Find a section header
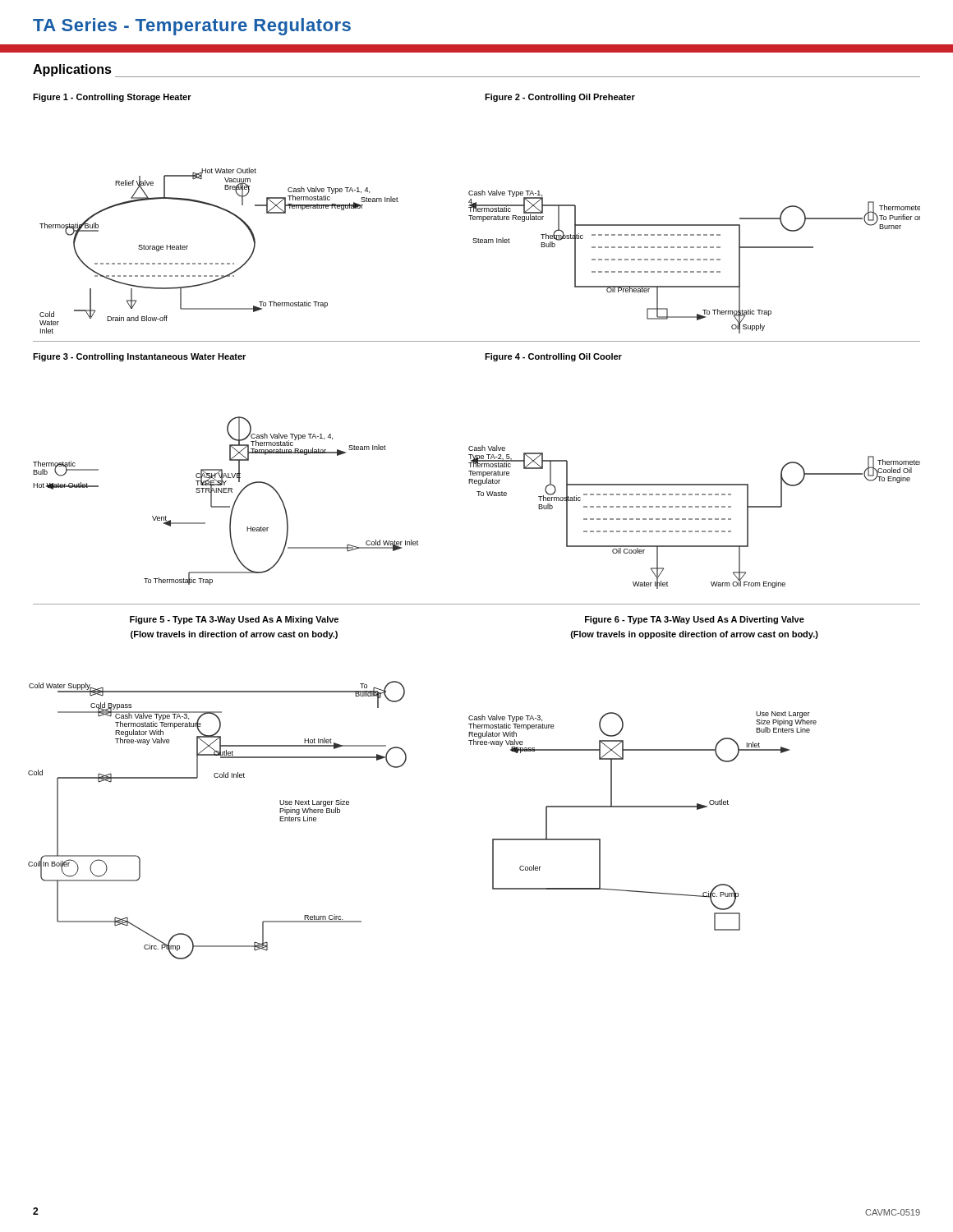The width and height of the screenshot is (953, 1232). tap(72, 70)
